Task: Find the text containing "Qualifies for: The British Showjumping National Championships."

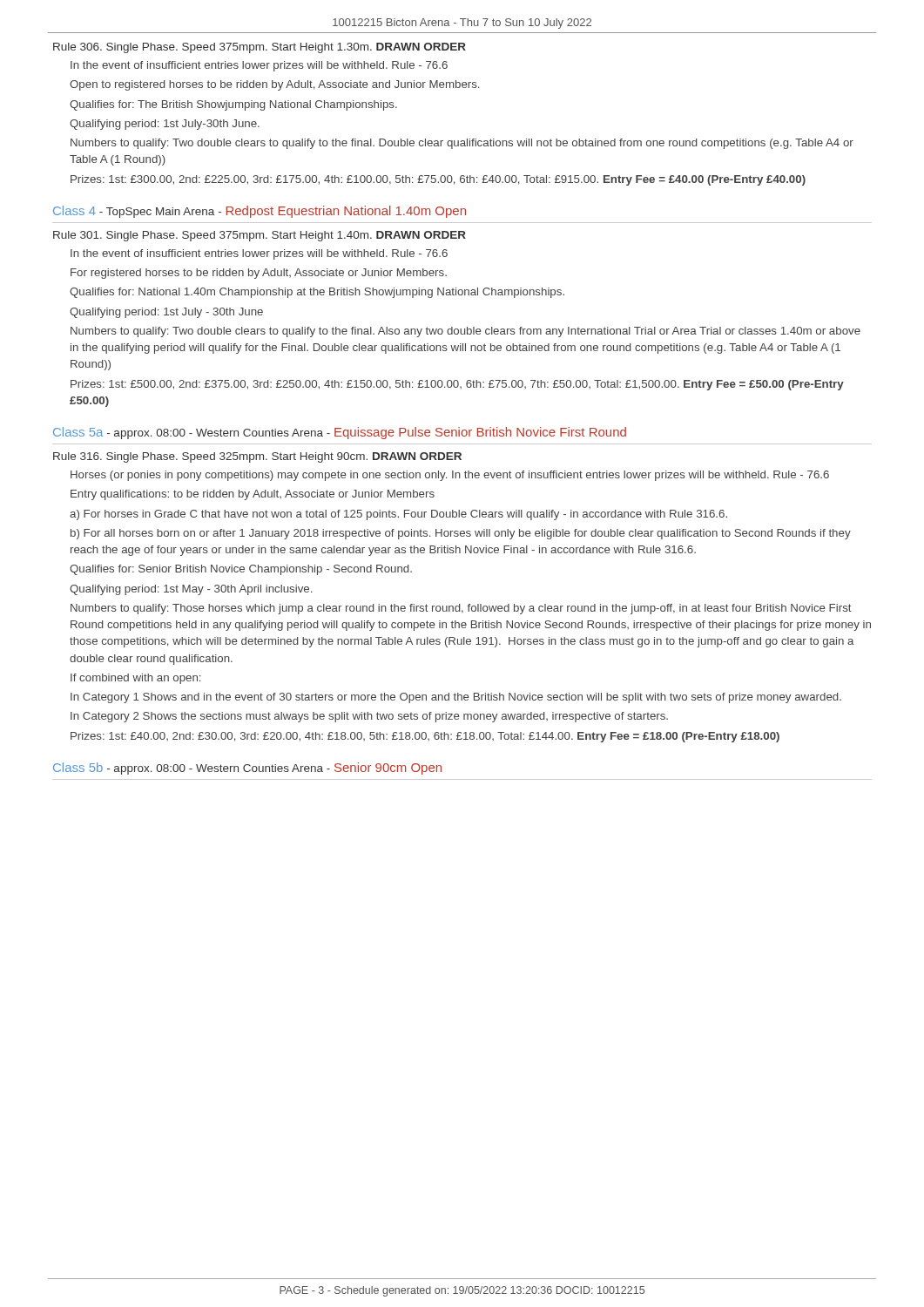Action: tap(234, 104)
